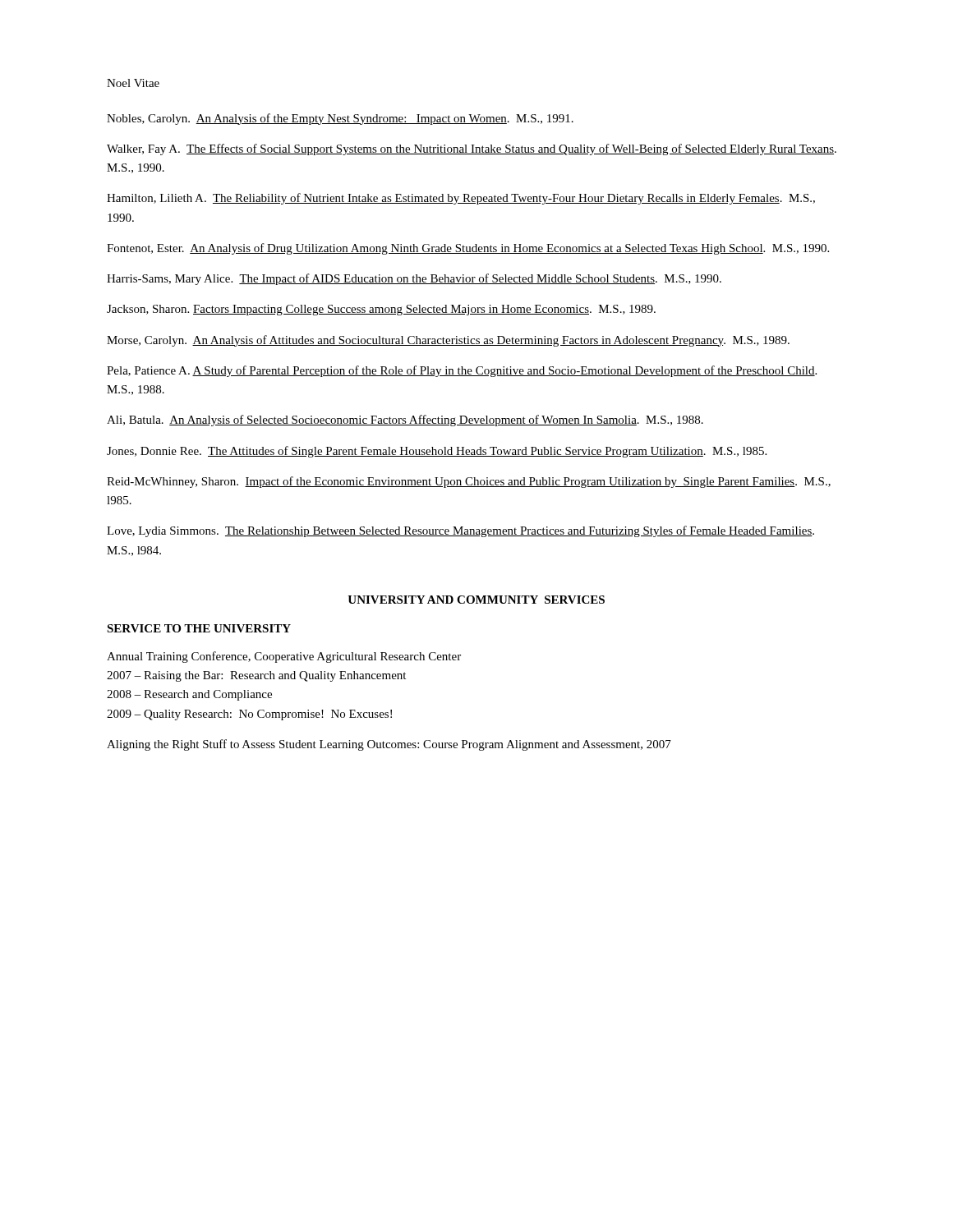953x1232 pixels.
Task: Find the text block that says "Aligning the Right Stuff"
Action: tap(389, 744)
